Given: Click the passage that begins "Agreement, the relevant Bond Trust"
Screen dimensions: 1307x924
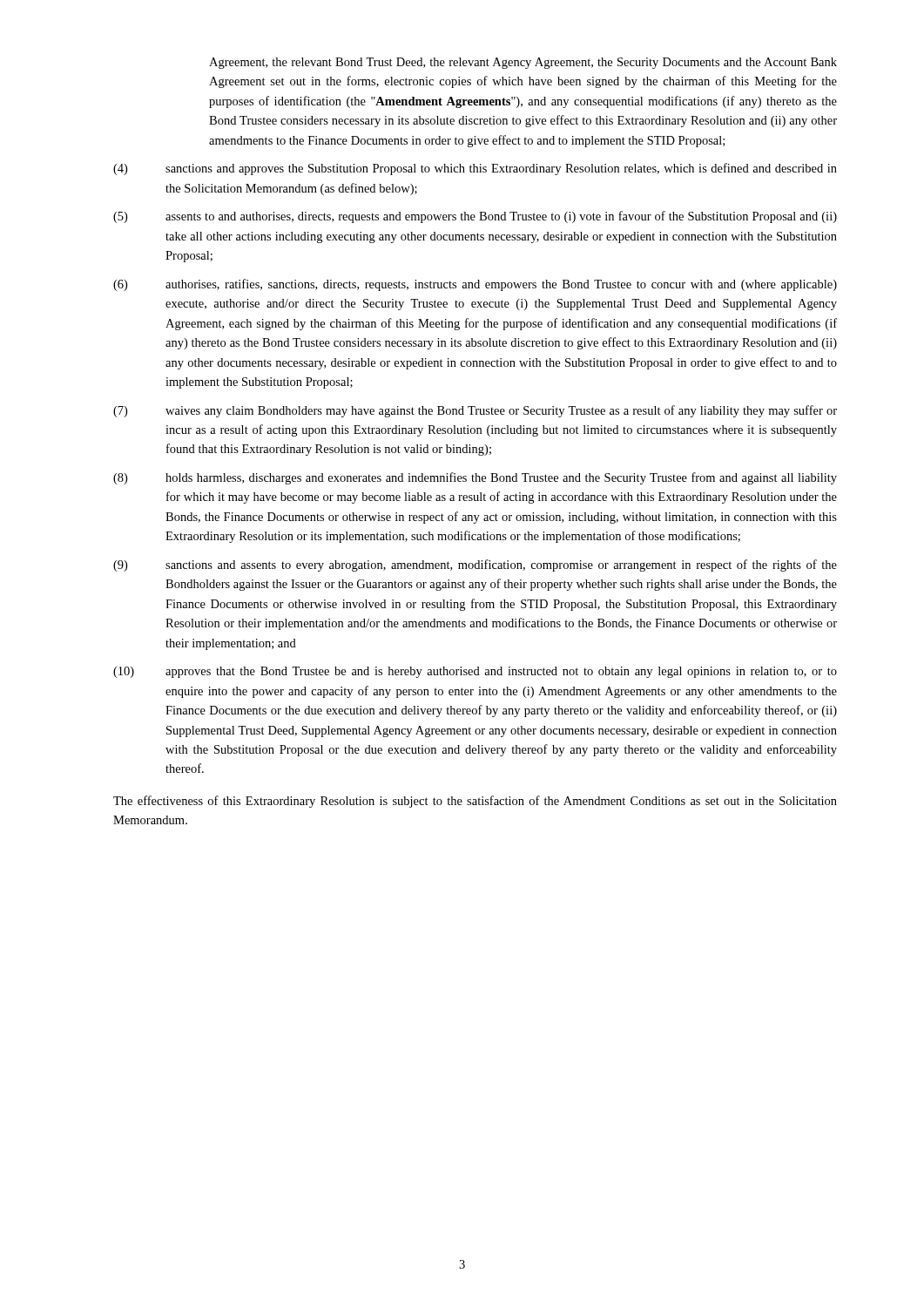Looking at the screenshot, I should (523, 101).
